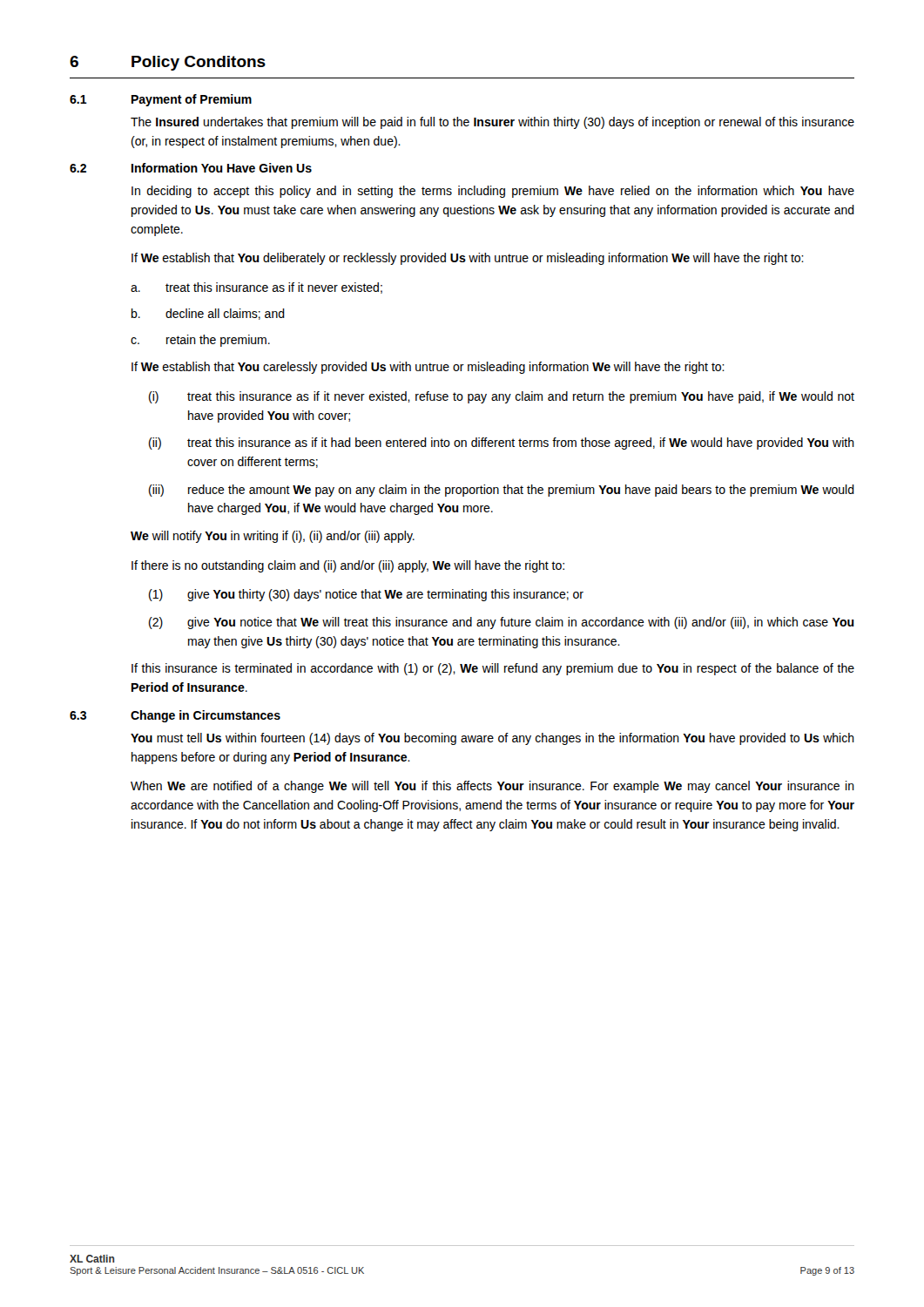
Task: Point to the block beginning "(2) give You notice that We will"
Action: click(501, 632)
